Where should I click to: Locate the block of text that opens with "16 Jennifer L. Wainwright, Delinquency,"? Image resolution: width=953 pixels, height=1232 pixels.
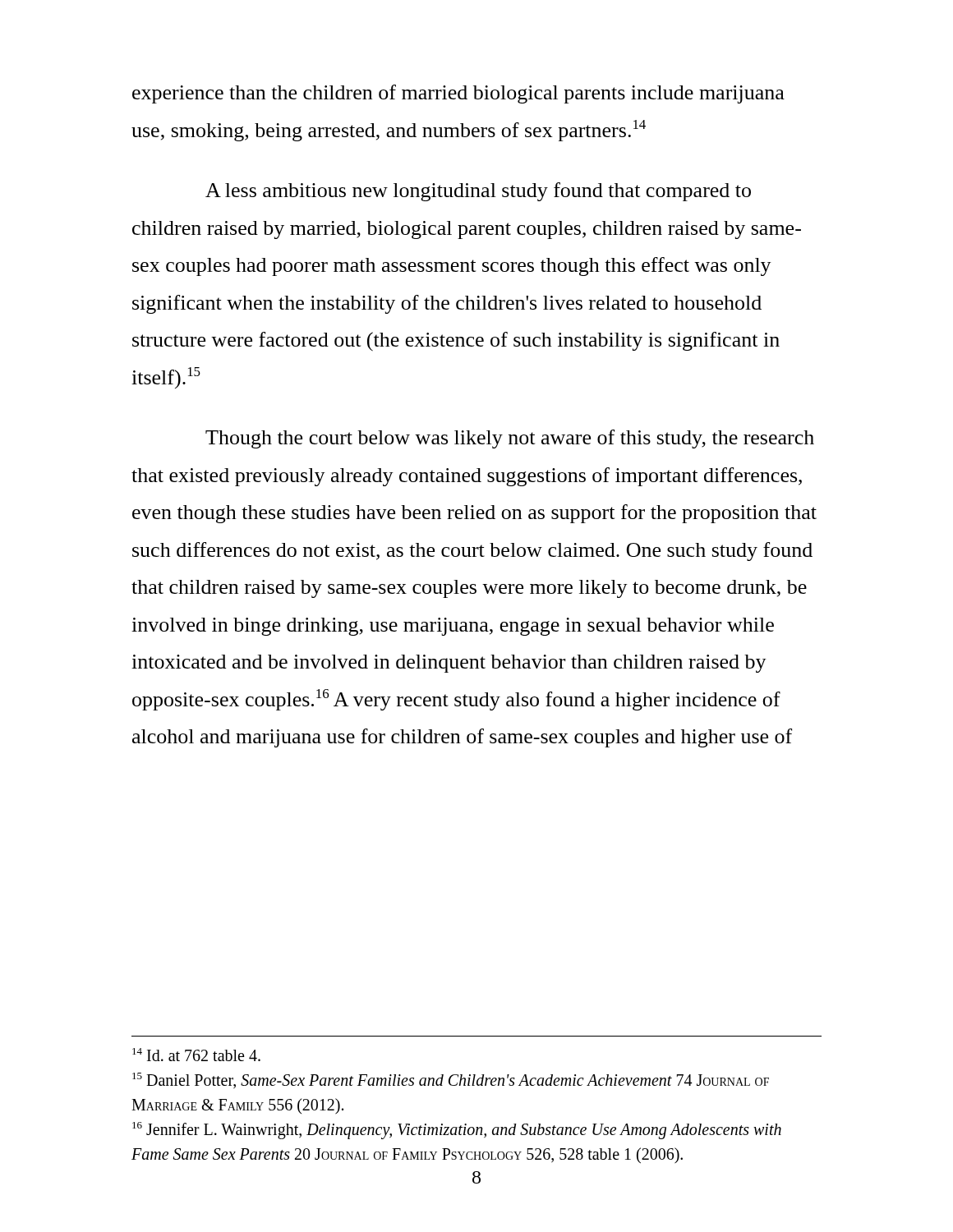(476, 1142)
